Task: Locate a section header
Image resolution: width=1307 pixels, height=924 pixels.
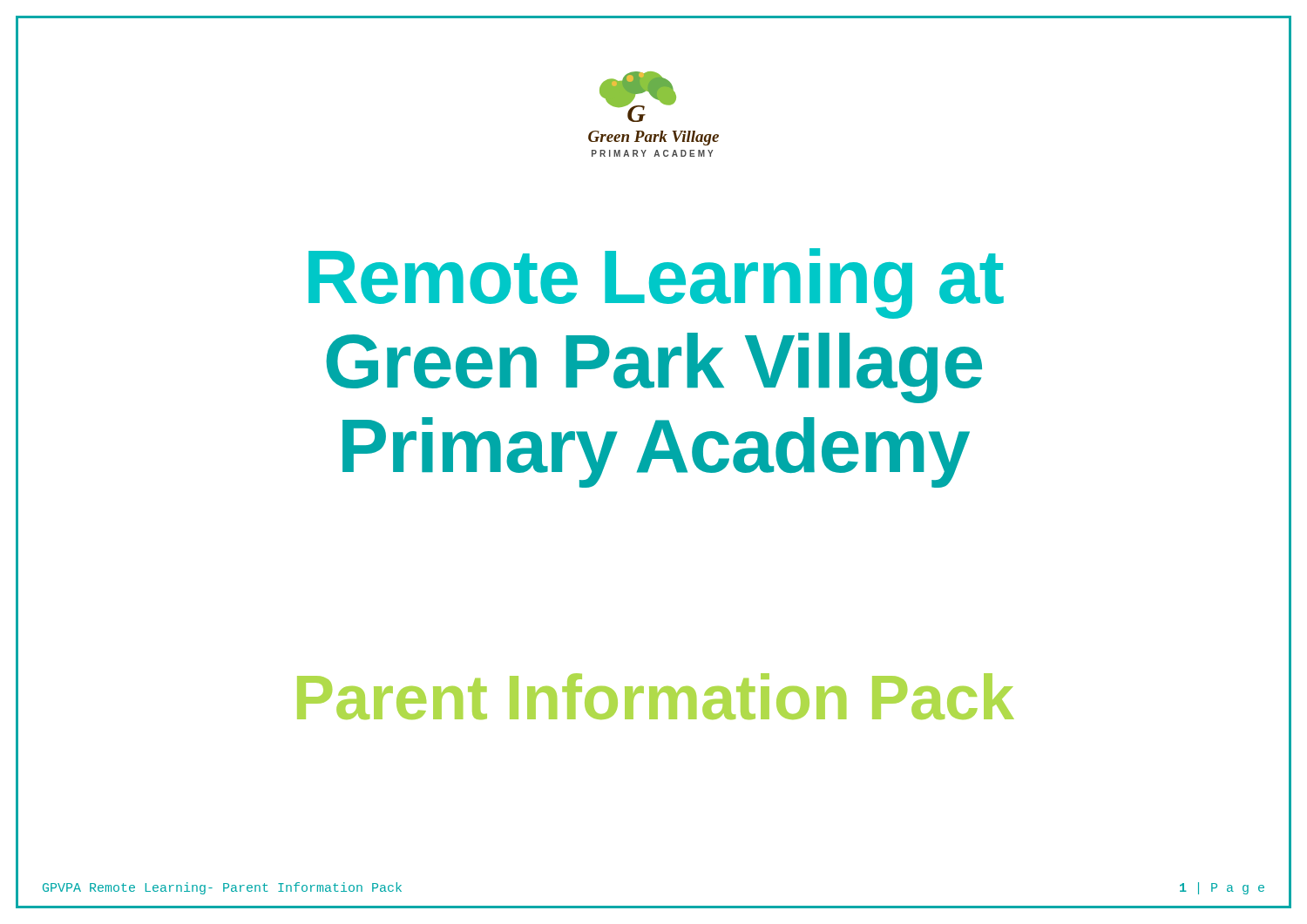Action: tap(654, 698)
